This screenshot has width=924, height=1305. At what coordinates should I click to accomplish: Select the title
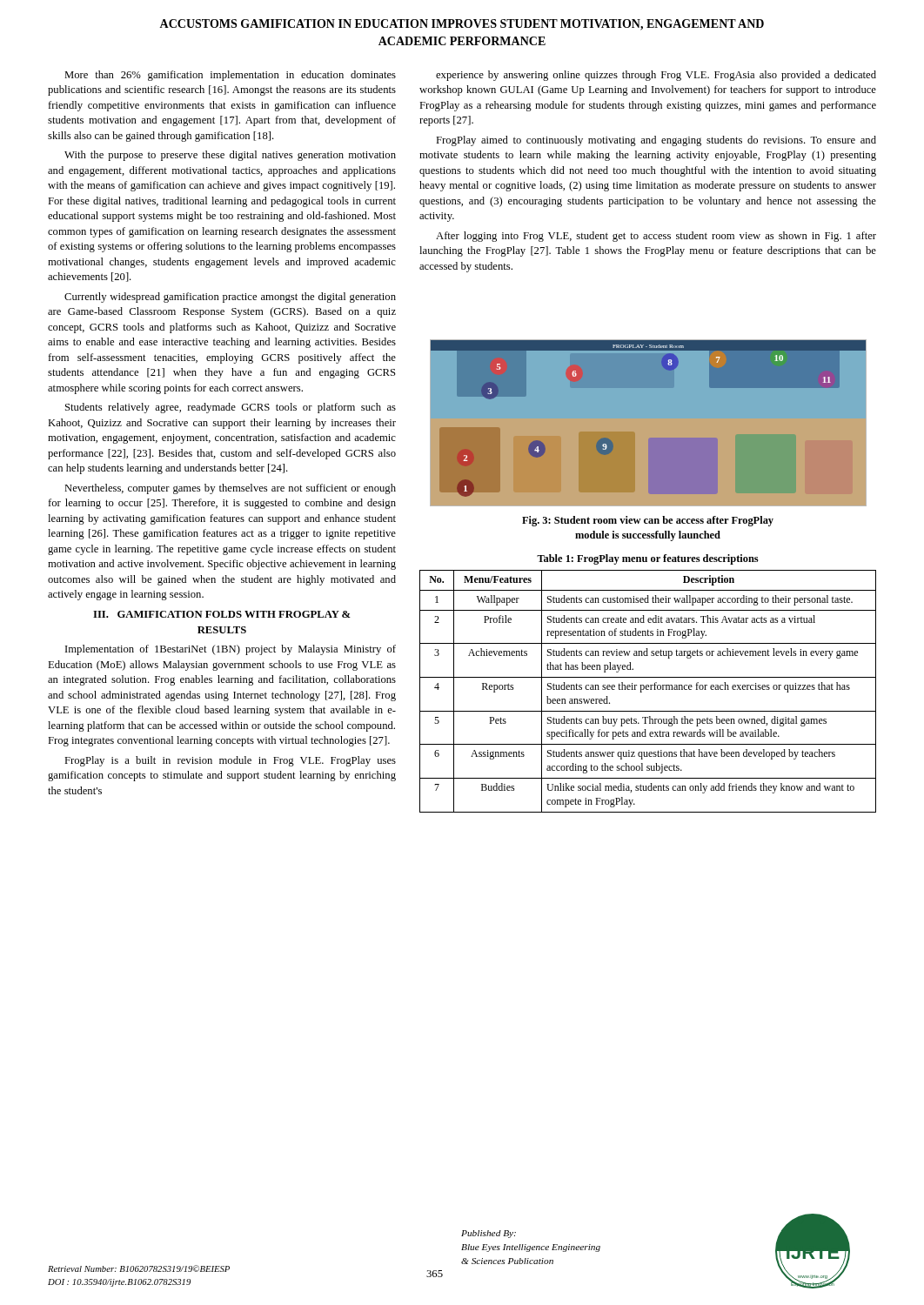click(x=462, y=32)
